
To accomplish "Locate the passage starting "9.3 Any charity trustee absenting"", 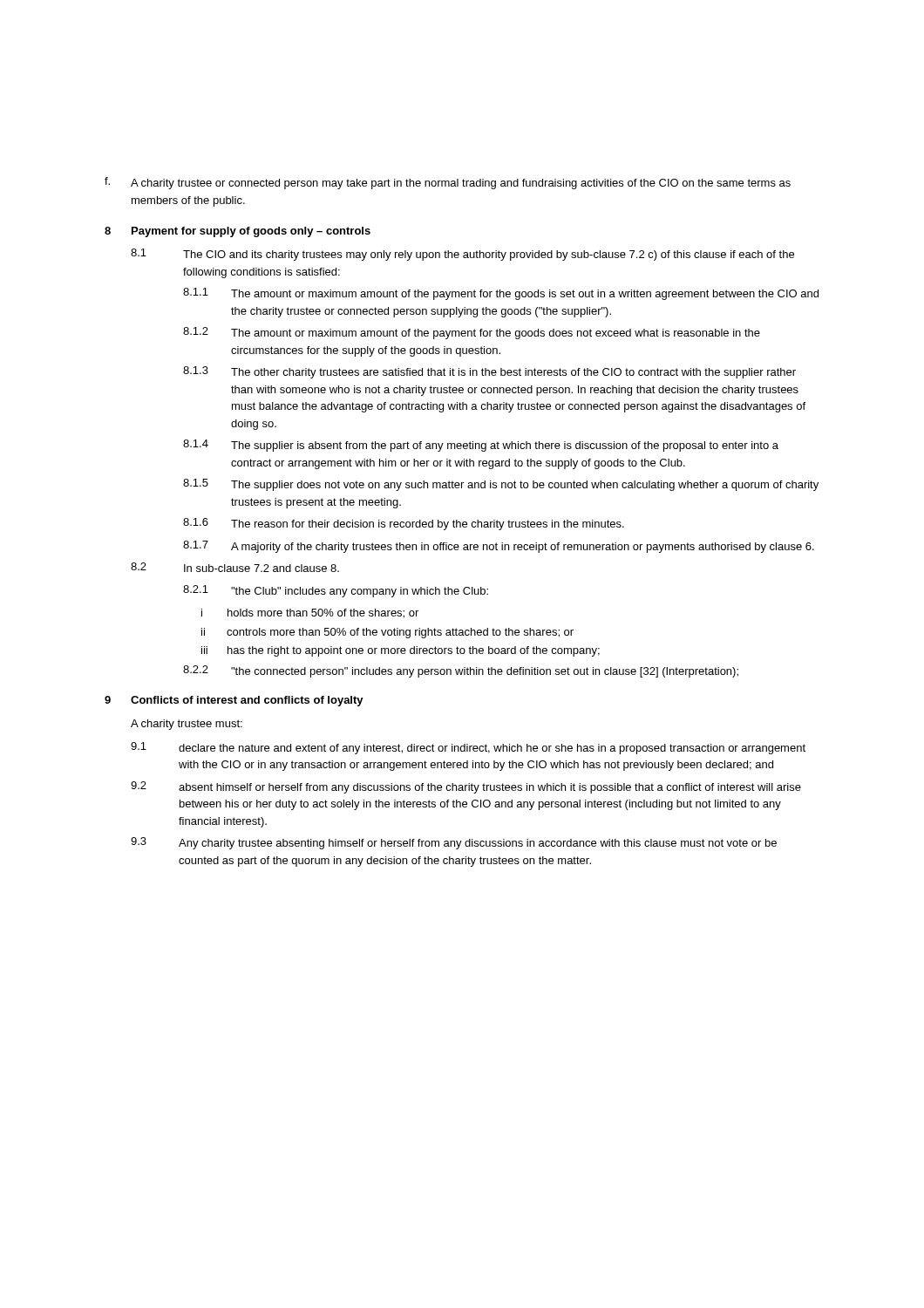I will [x=462, y=852].
